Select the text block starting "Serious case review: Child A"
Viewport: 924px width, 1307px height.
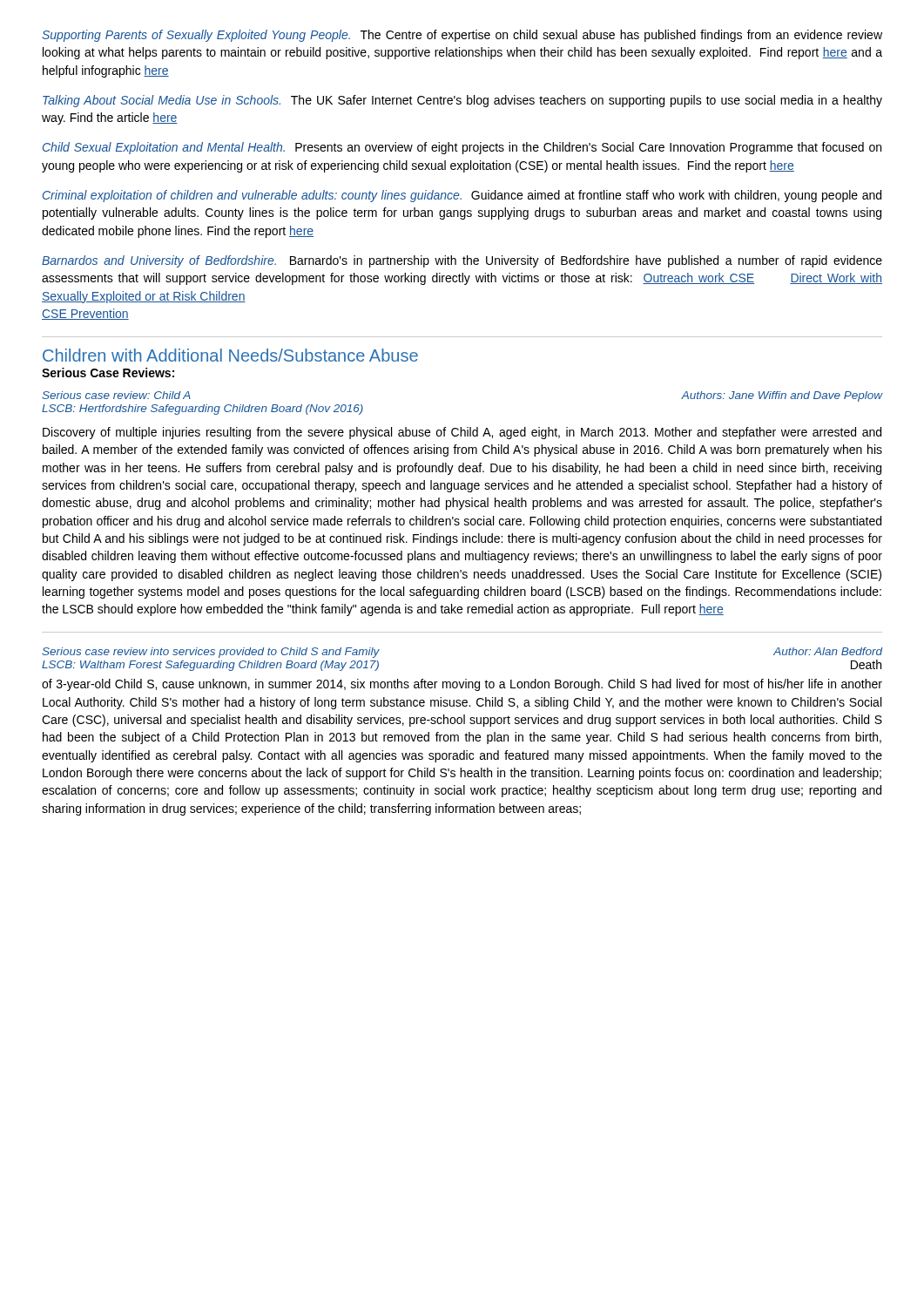pyautogui.click(x=203, y=402)
